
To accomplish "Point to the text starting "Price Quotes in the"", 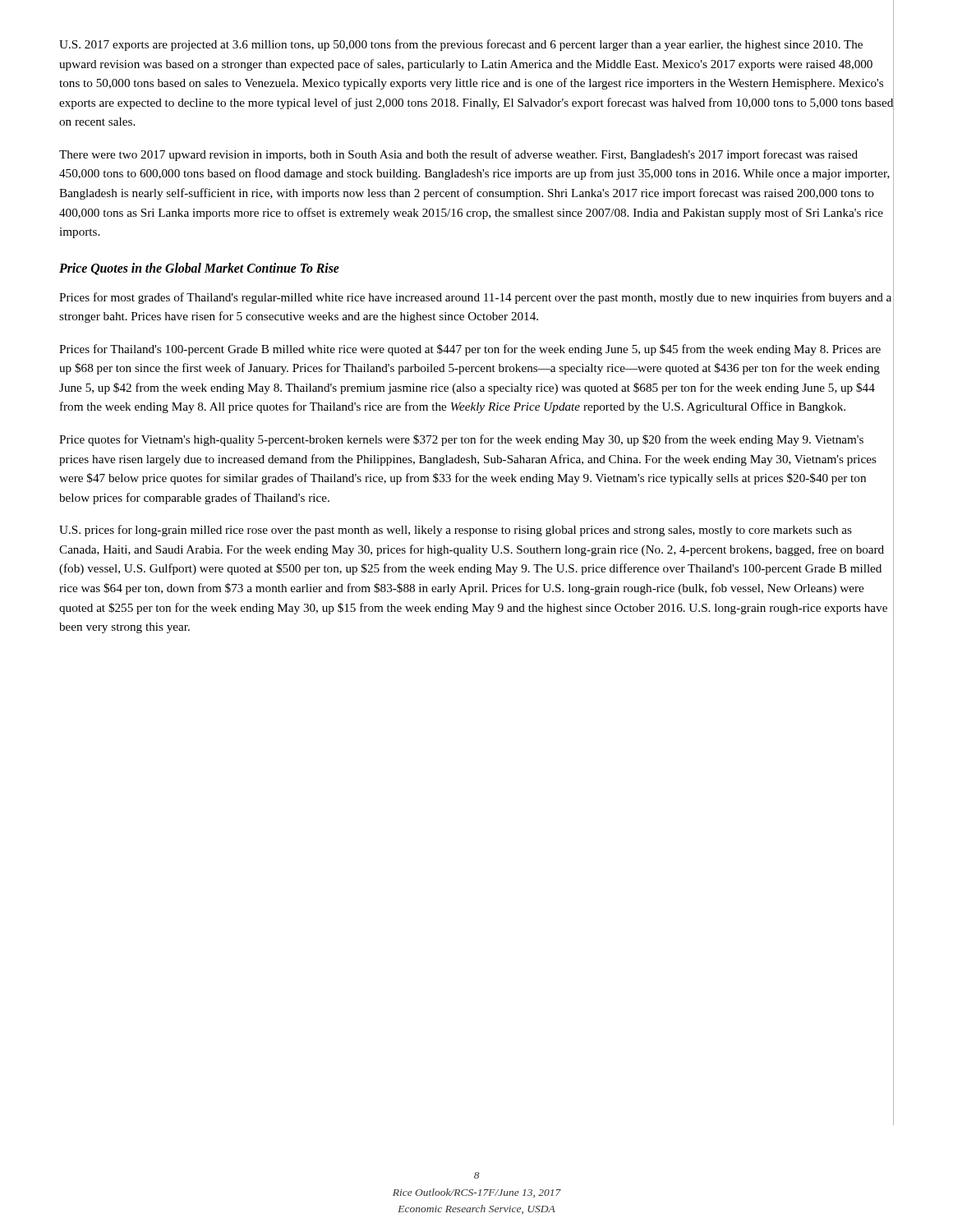I will 199,268.
